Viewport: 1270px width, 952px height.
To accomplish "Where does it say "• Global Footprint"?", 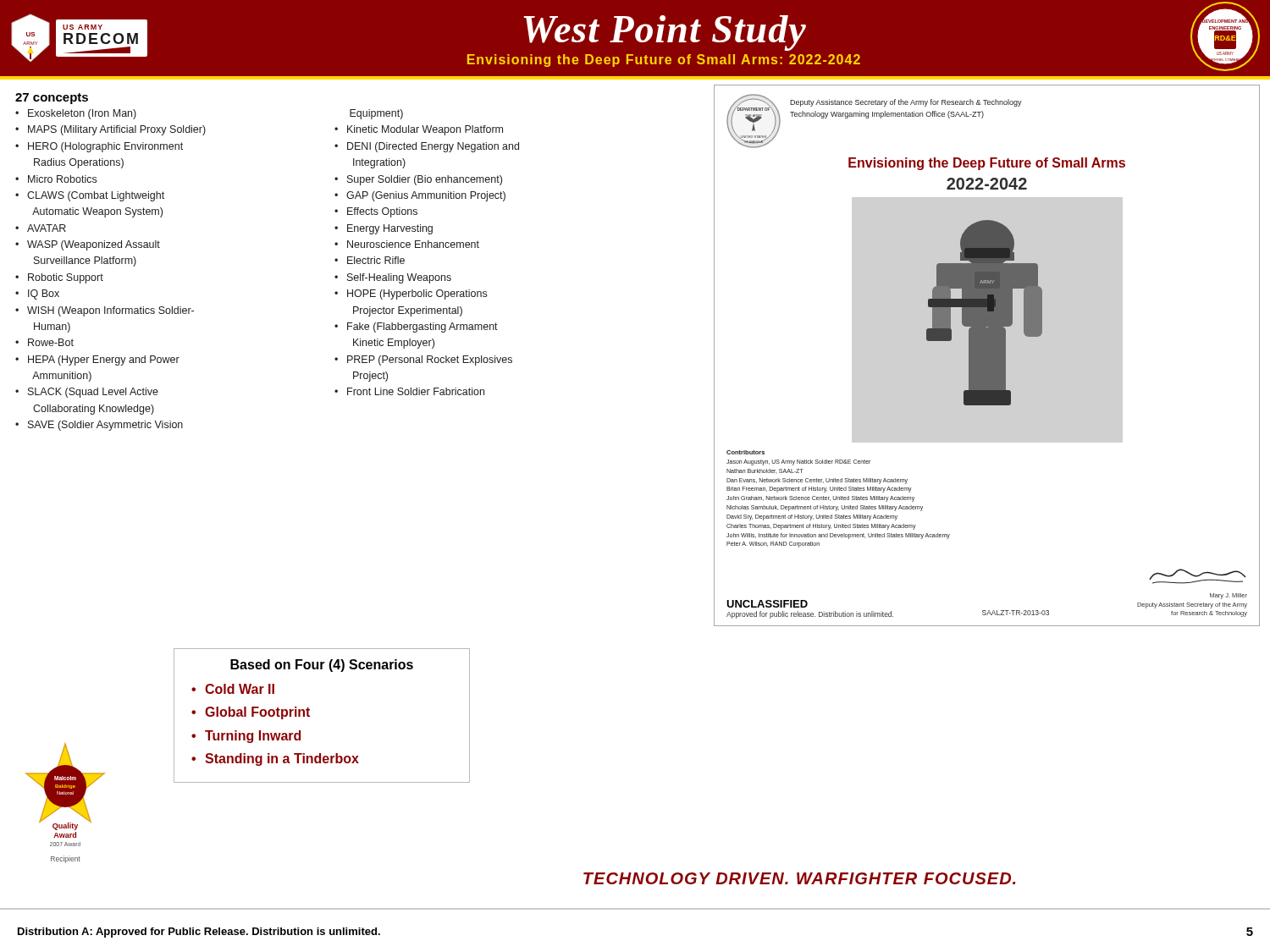I will (251, 713).
